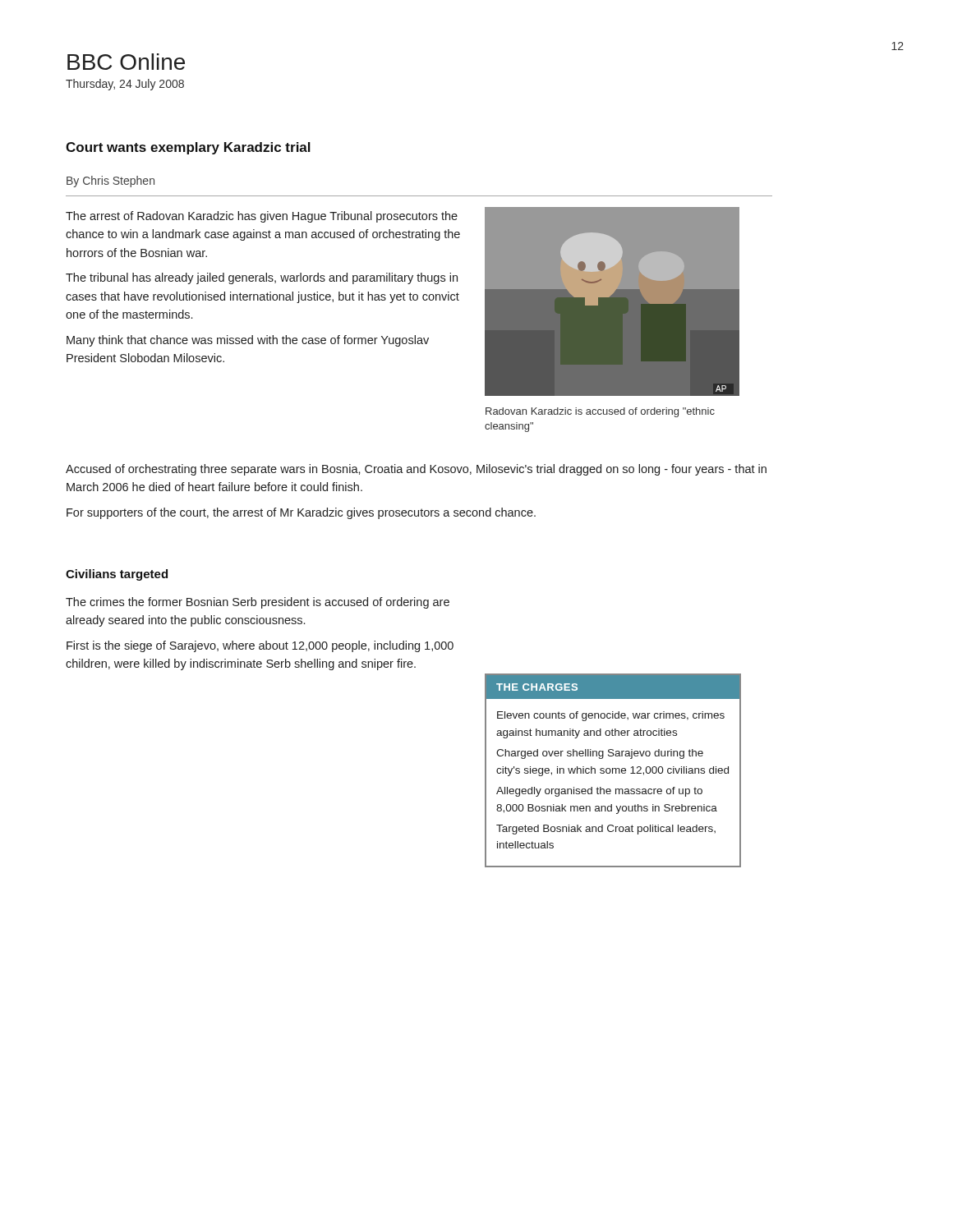Find the element starting "Accused of orchestrating three separate wars in Bosnia,"

(x=417, y=478)
